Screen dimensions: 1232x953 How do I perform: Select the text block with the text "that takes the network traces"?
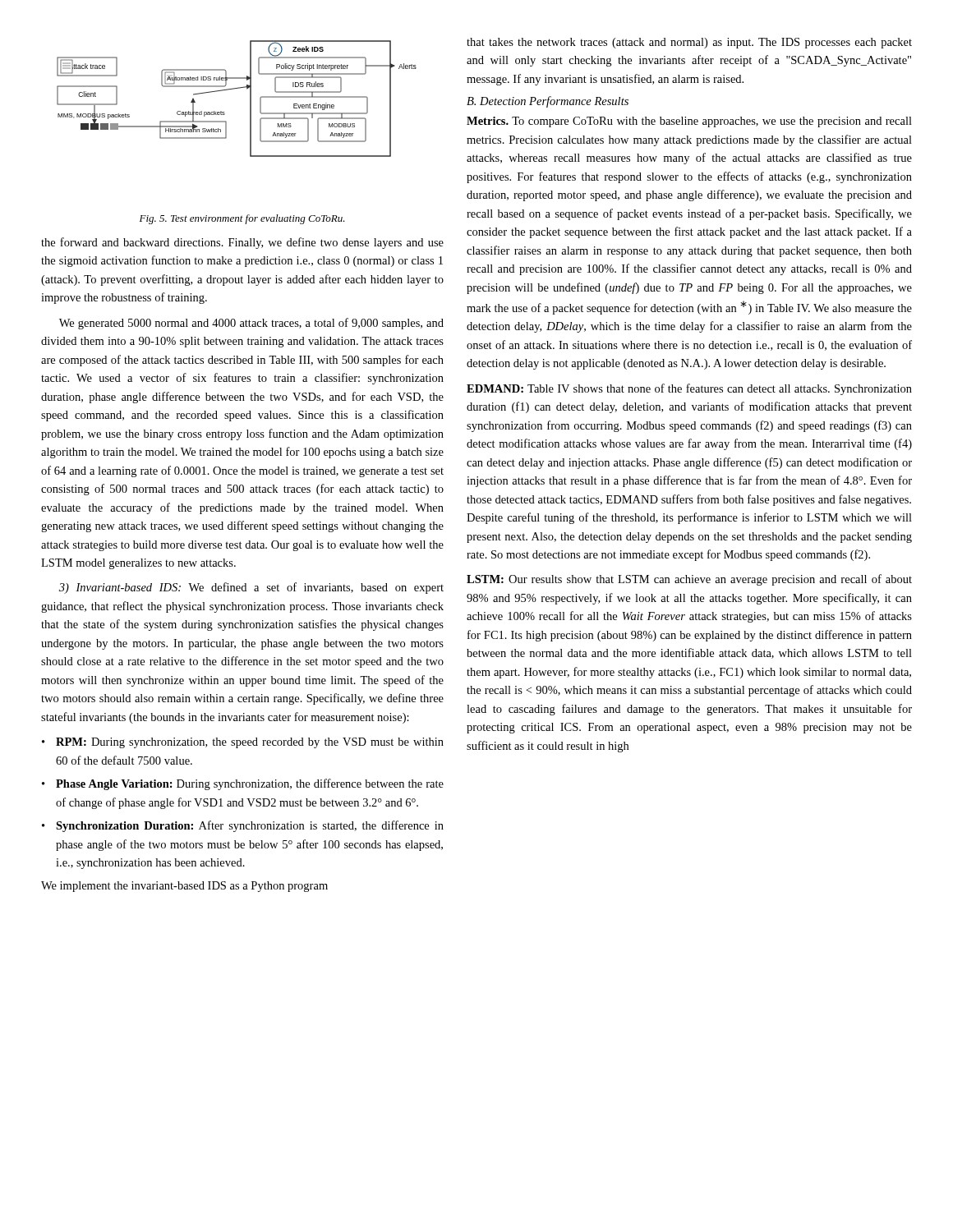click(689, 61)
